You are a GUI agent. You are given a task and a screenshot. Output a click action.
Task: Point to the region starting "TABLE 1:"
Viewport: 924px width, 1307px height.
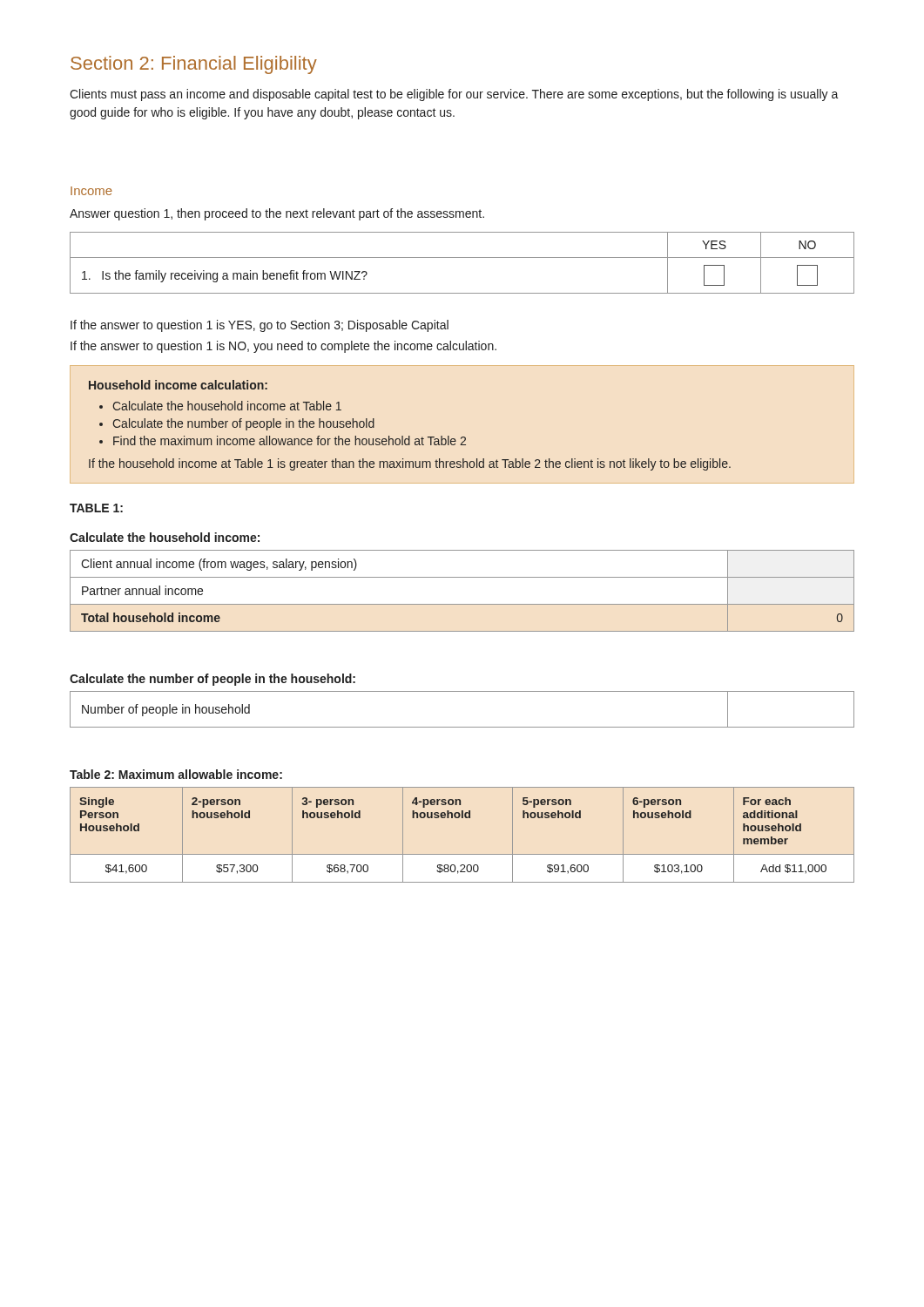(x=96, y=508)
